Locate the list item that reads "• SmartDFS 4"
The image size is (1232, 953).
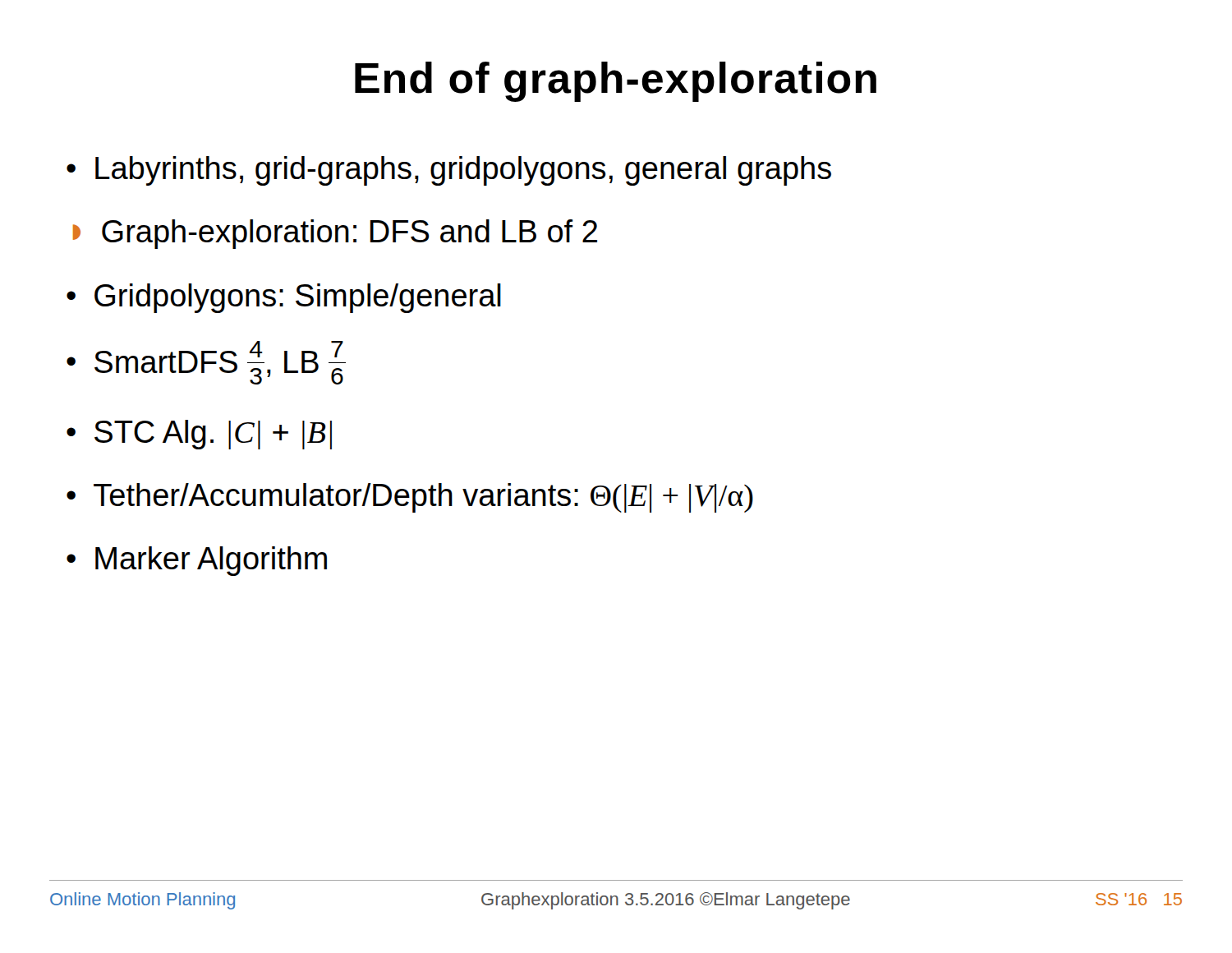tap(206, 364)
